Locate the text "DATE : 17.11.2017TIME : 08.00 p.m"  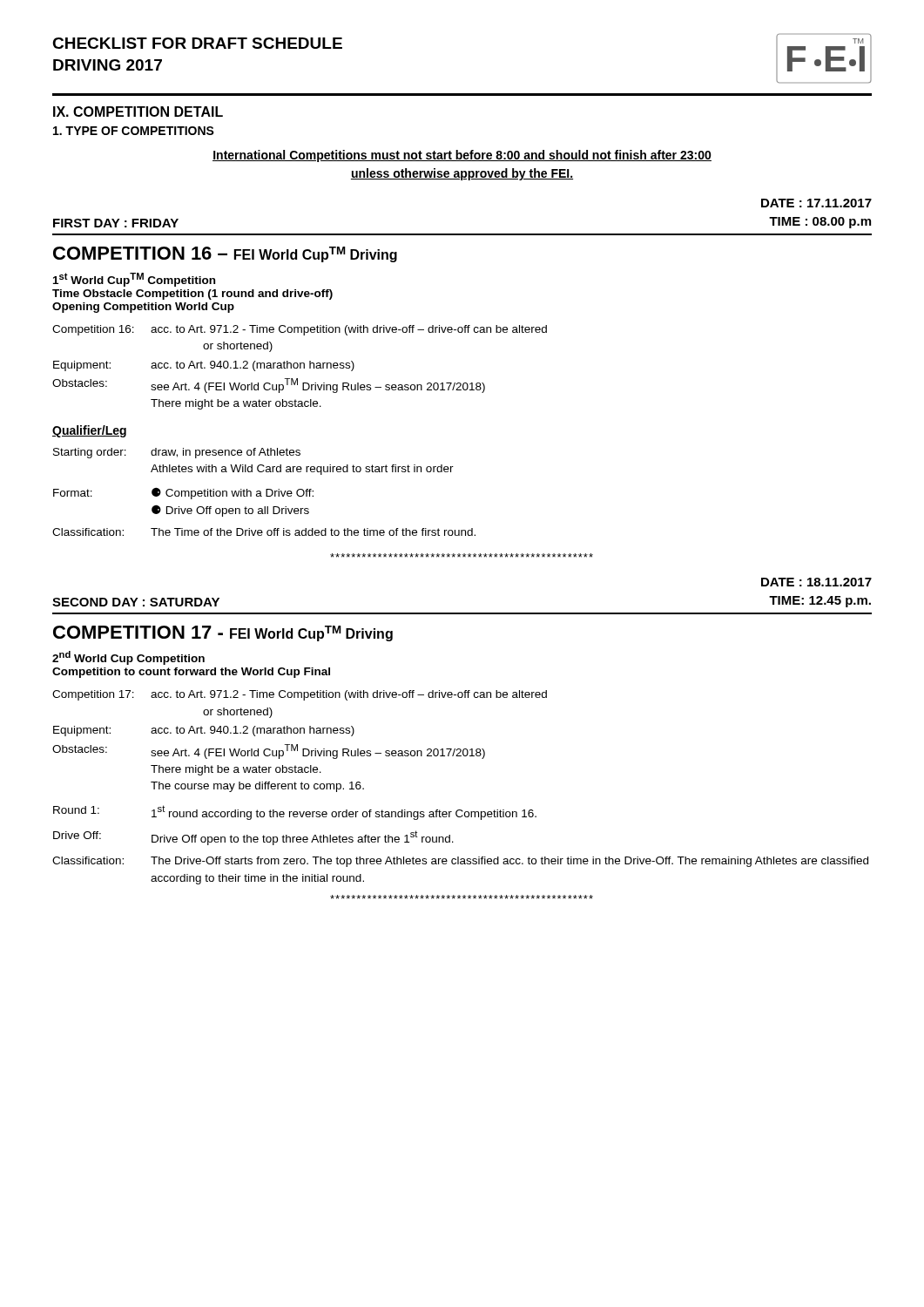[816, 212]
